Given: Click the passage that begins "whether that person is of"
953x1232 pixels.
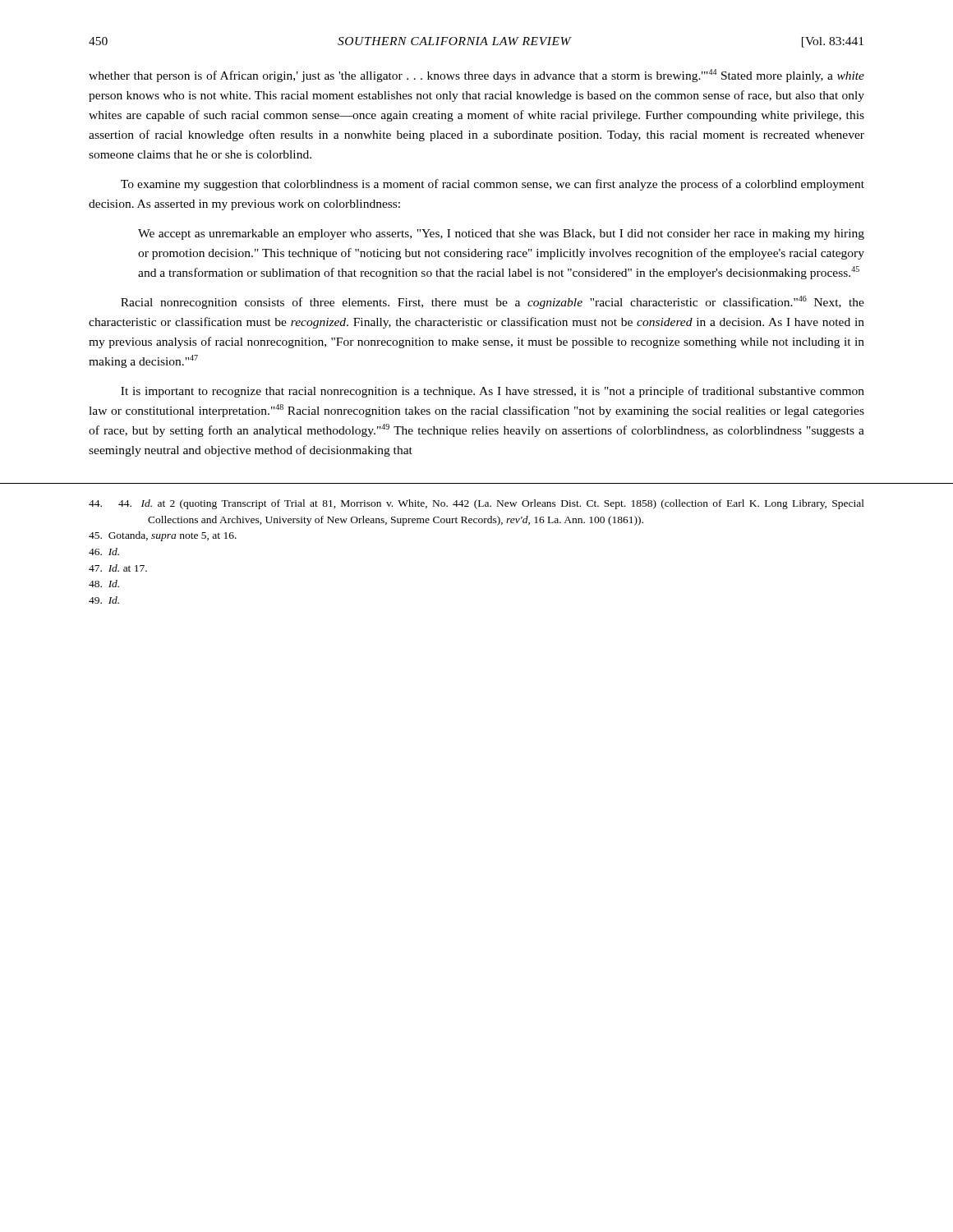Looking at the screenshot, I should point(476,115).
